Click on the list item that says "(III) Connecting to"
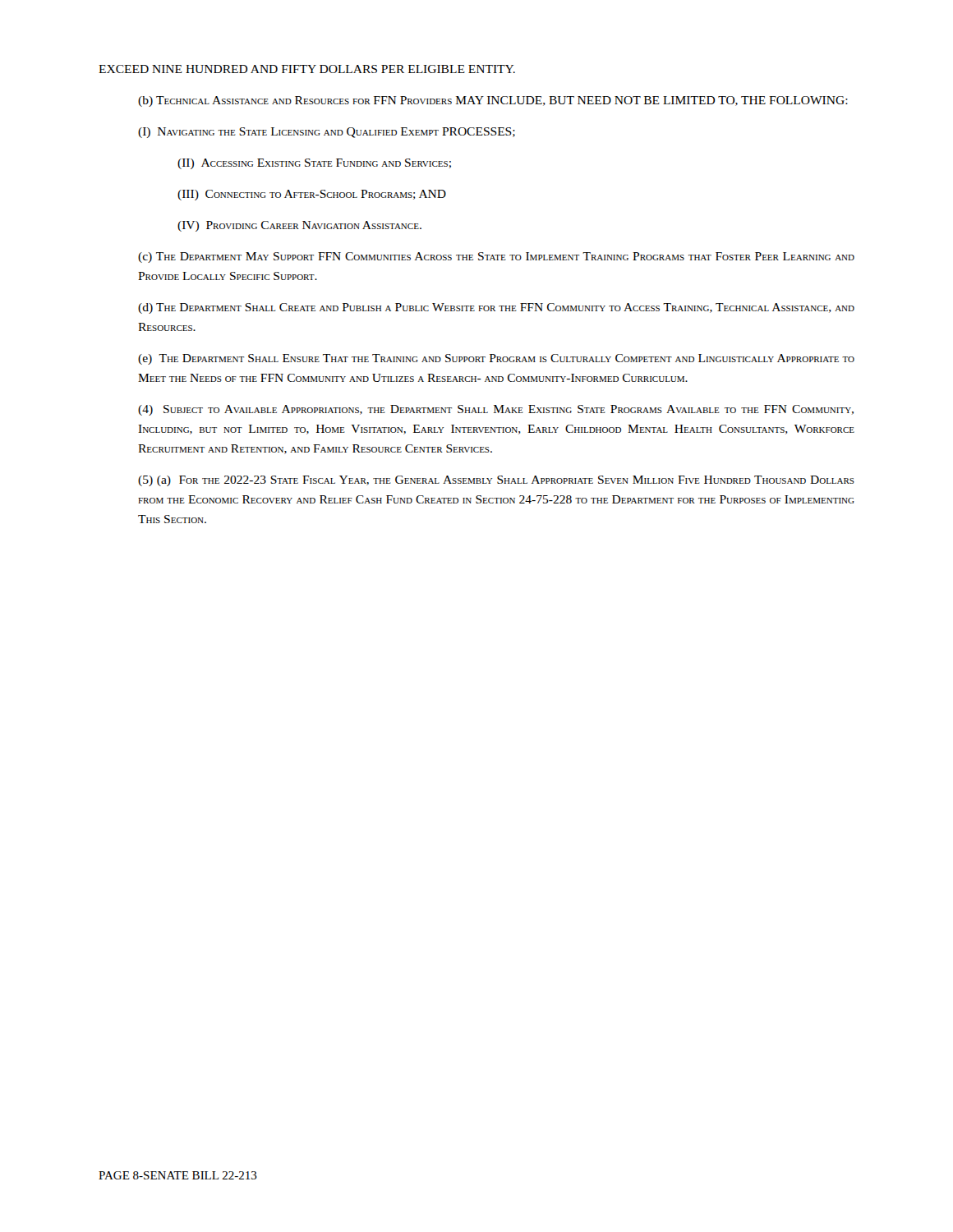The height and width of the screenshot is (1232, 953). coord(312,193)
